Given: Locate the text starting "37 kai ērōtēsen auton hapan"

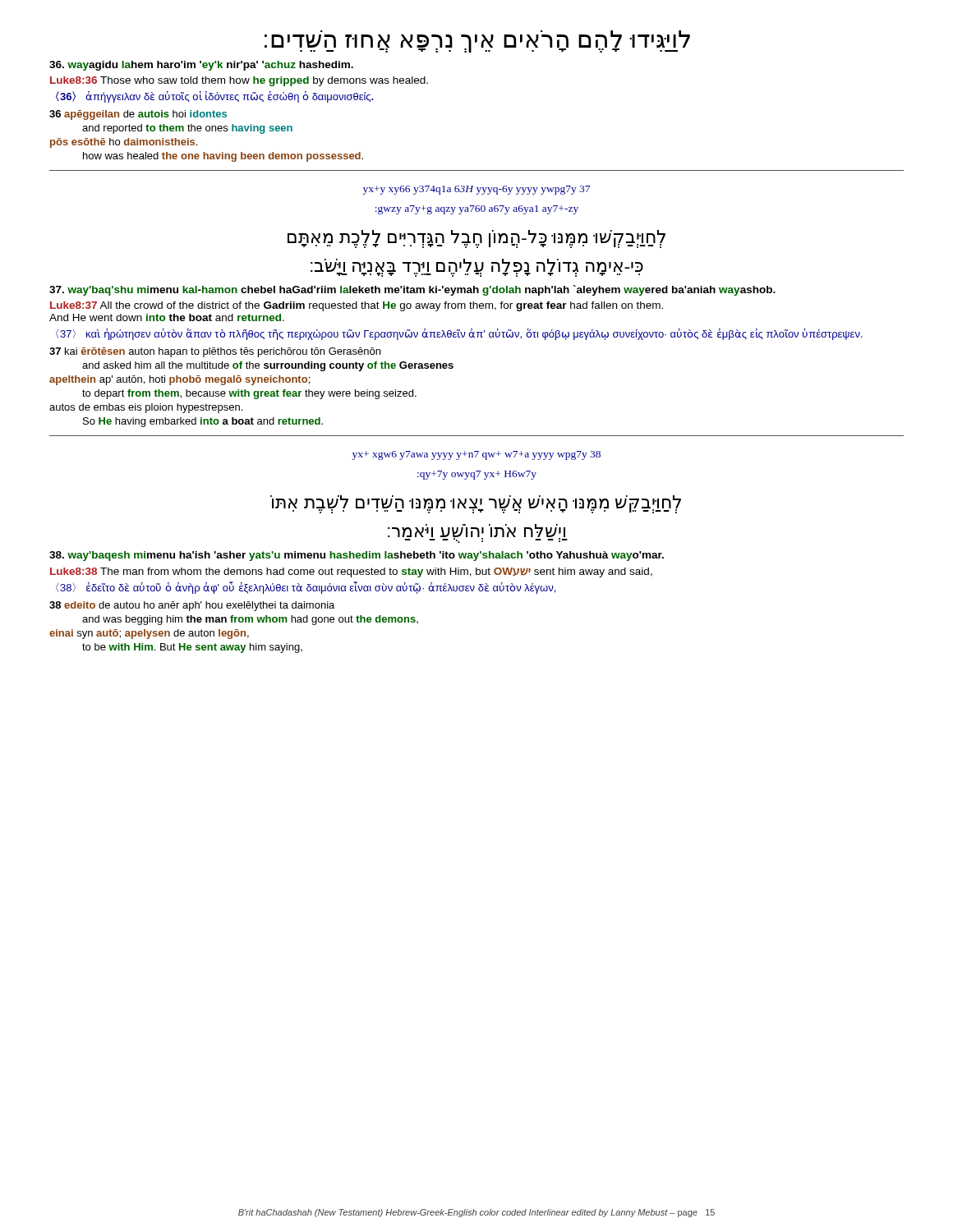Looking at the screenshot, I should point(215,351).
